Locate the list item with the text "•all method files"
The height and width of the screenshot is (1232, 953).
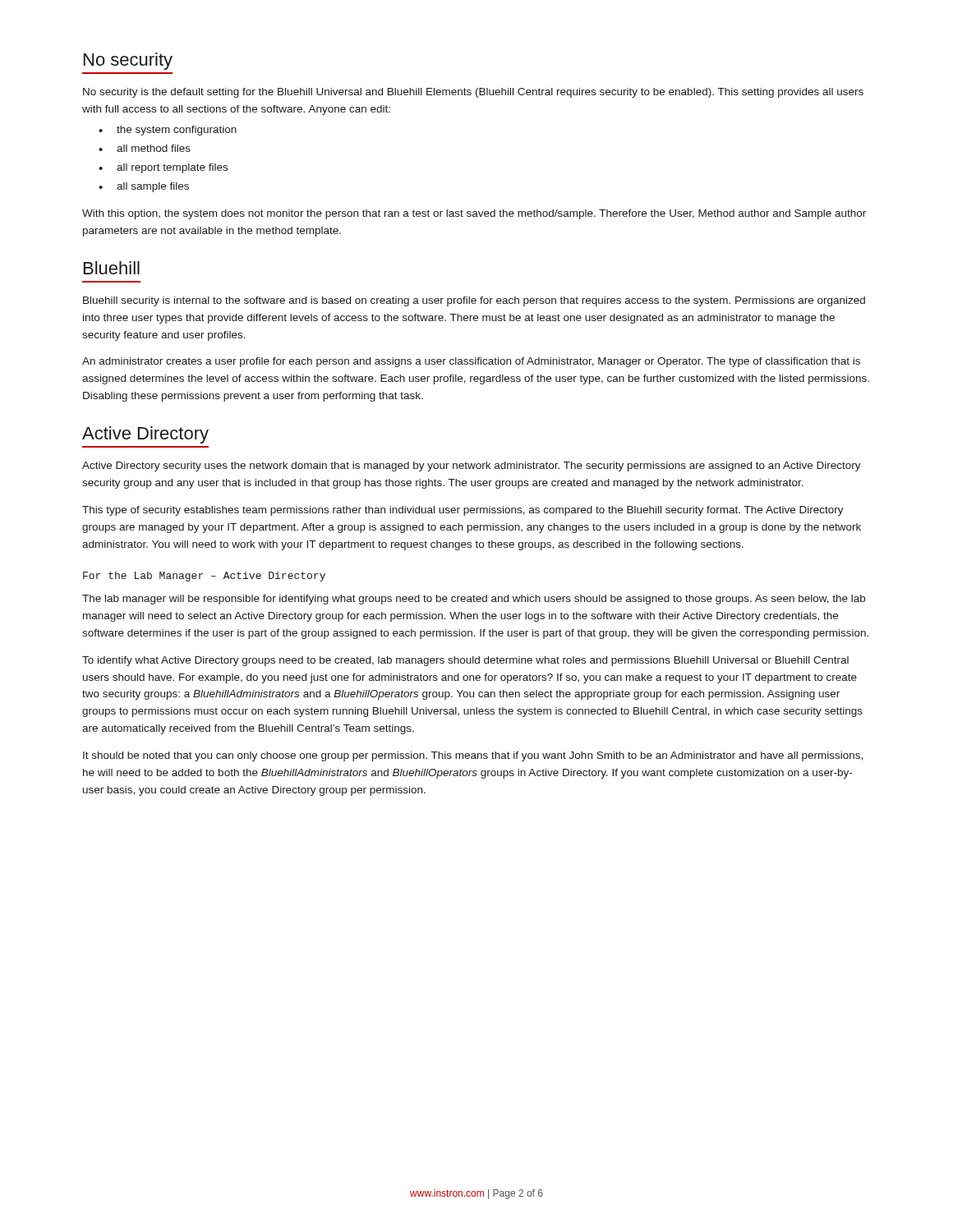point(145,149)
